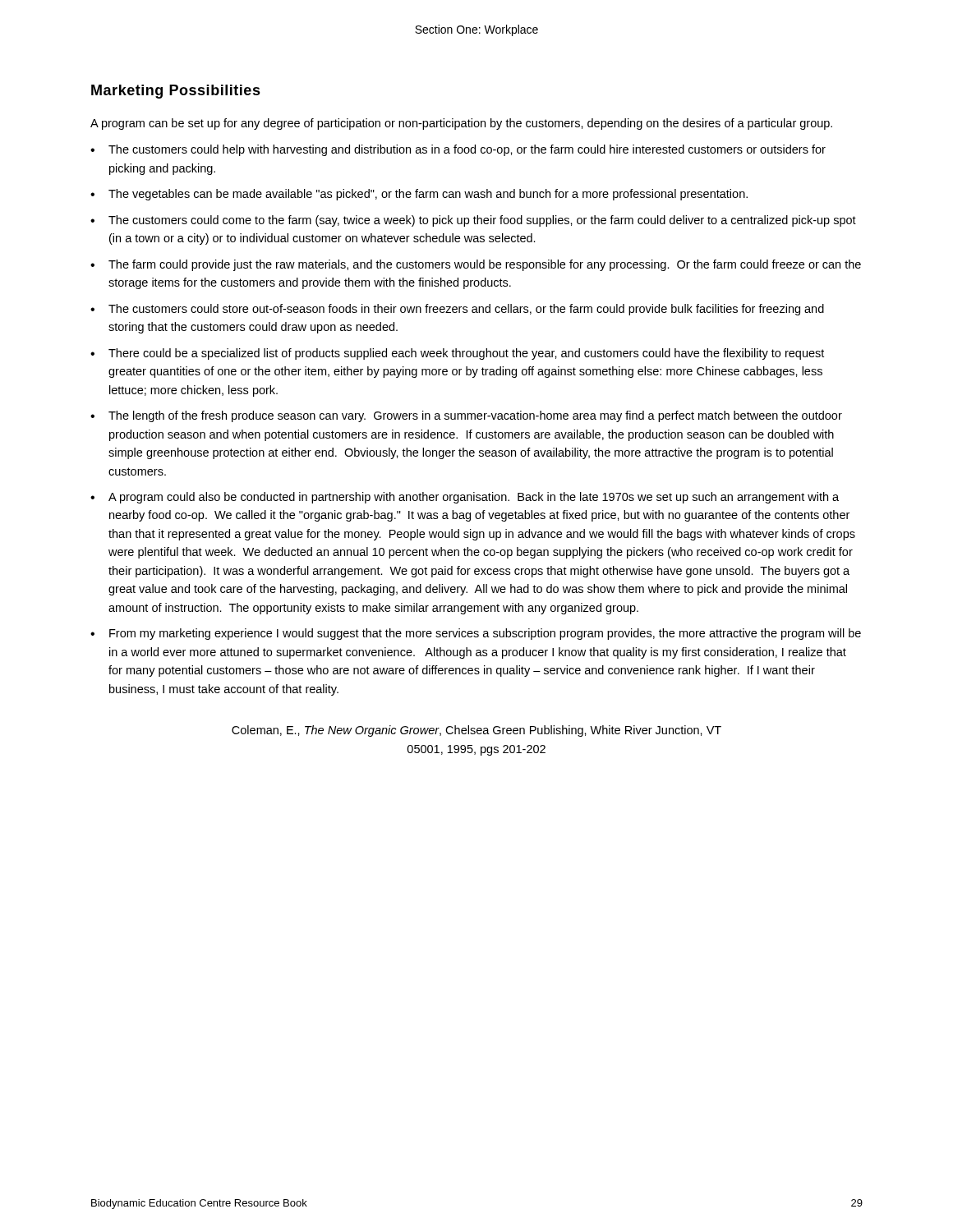Select the passage starting "The customers could help with harvesting"
This screenshot has height=1232, width=953.
pos(467,159)
